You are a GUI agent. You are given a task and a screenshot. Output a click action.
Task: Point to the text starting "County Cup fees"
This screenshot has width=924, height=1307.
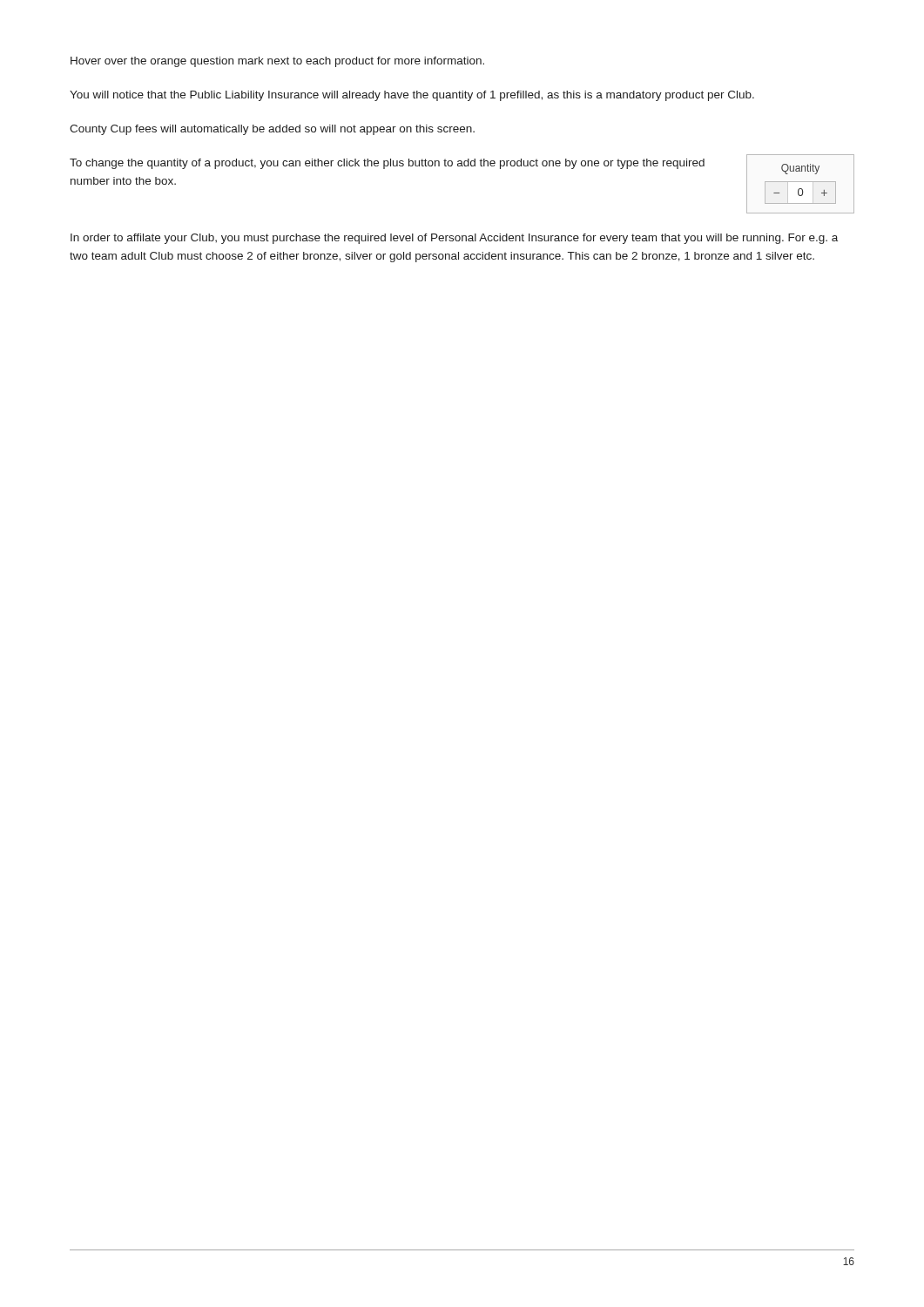click(273, 128)
